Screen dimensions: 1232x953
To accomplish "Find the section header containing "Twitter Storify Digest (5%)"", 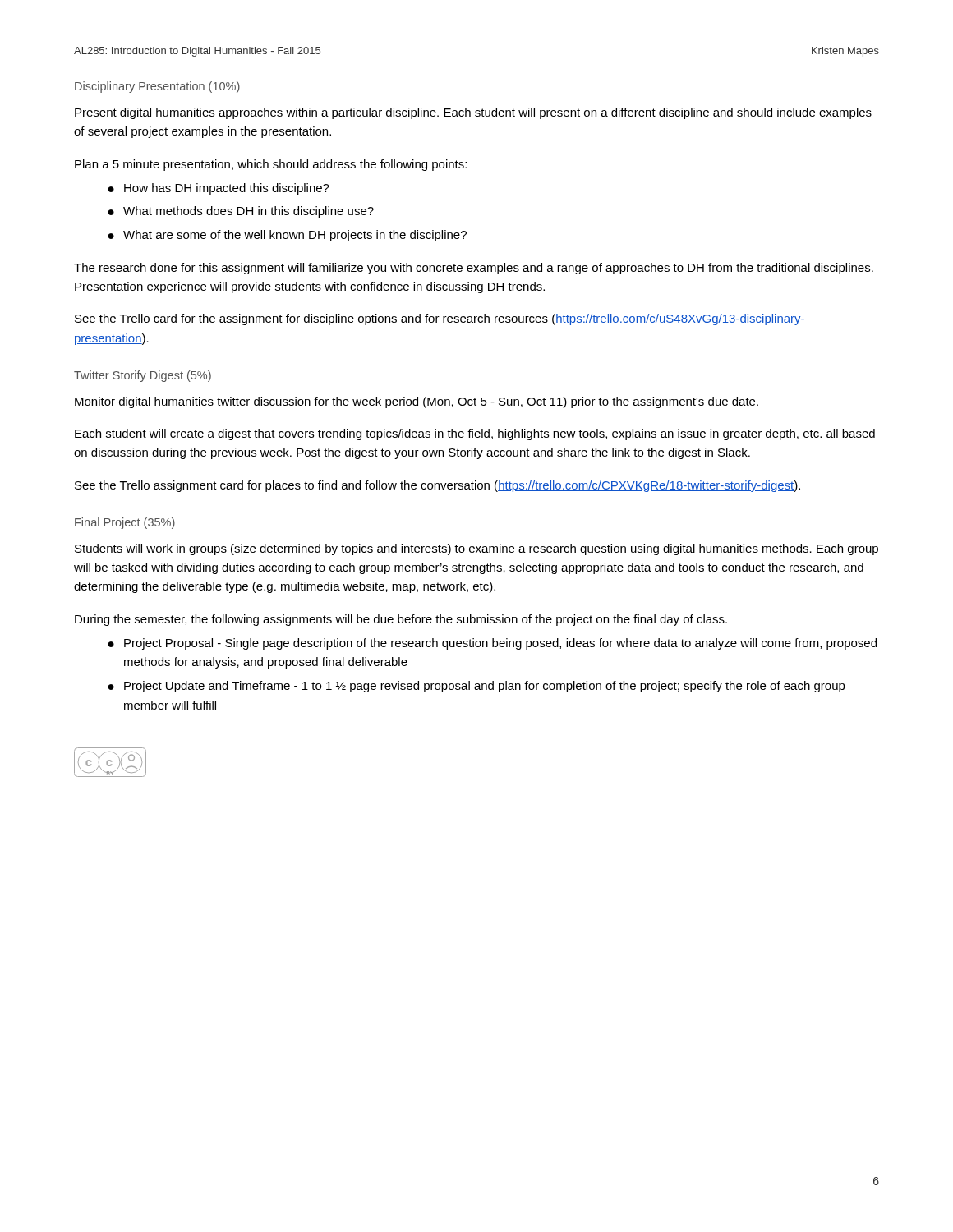I will tap(143, 375).
